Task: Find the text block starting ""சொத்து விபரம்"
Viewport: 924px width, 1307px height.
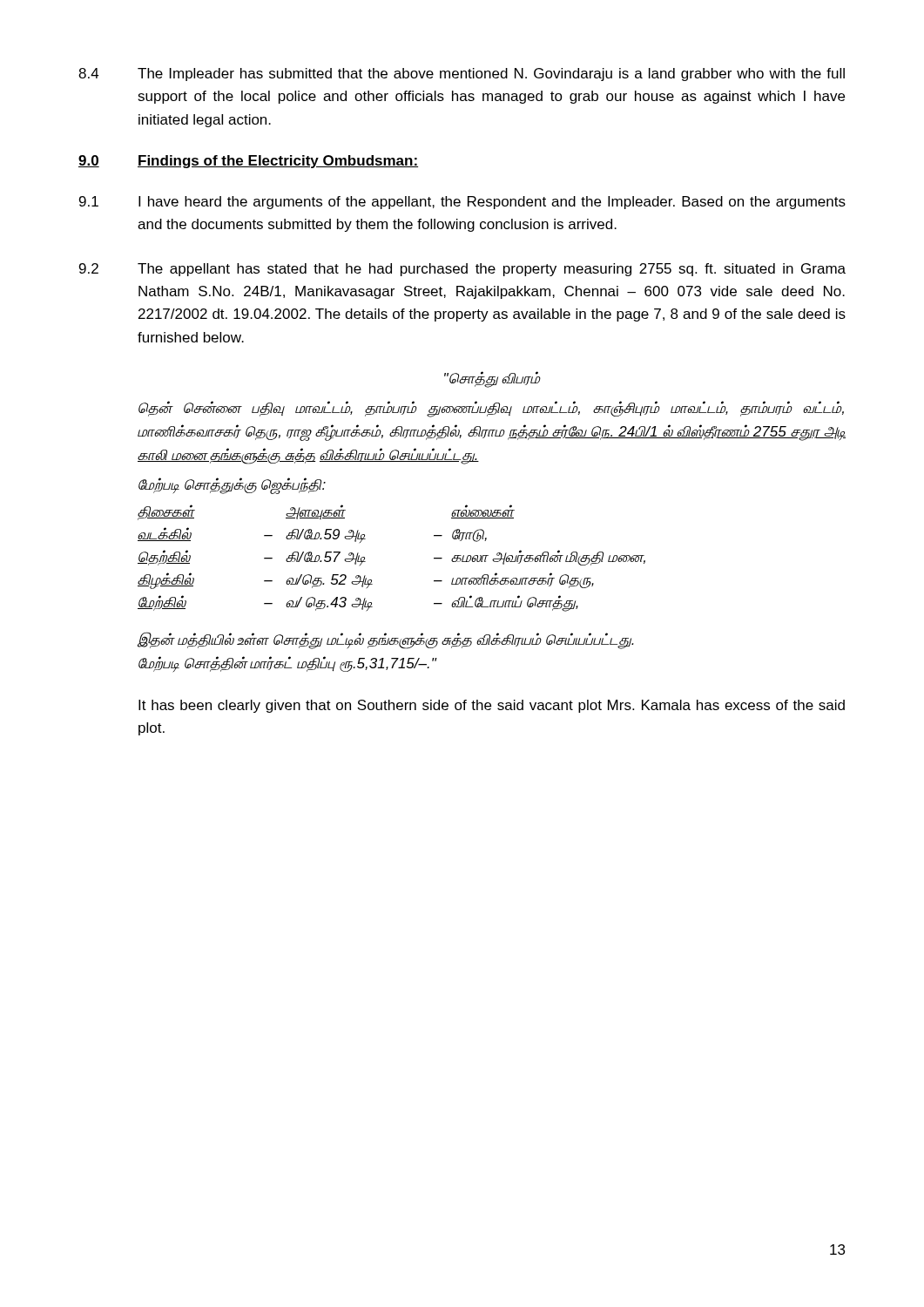Action: tap(492, 379)
